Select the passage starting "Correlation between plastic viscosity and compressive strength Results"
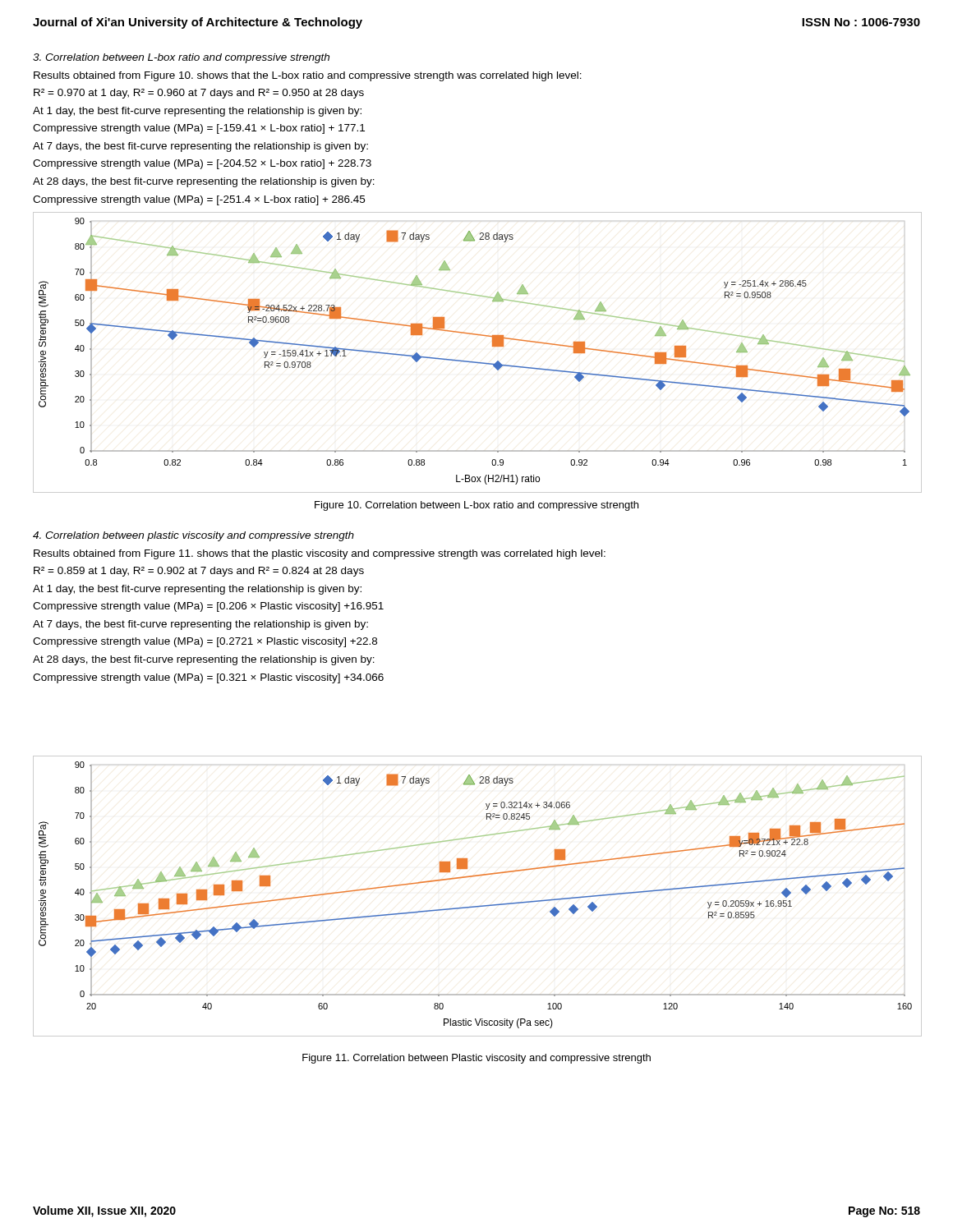The width and height of the screenshot is (953, 1232). [x=193, y=536]
